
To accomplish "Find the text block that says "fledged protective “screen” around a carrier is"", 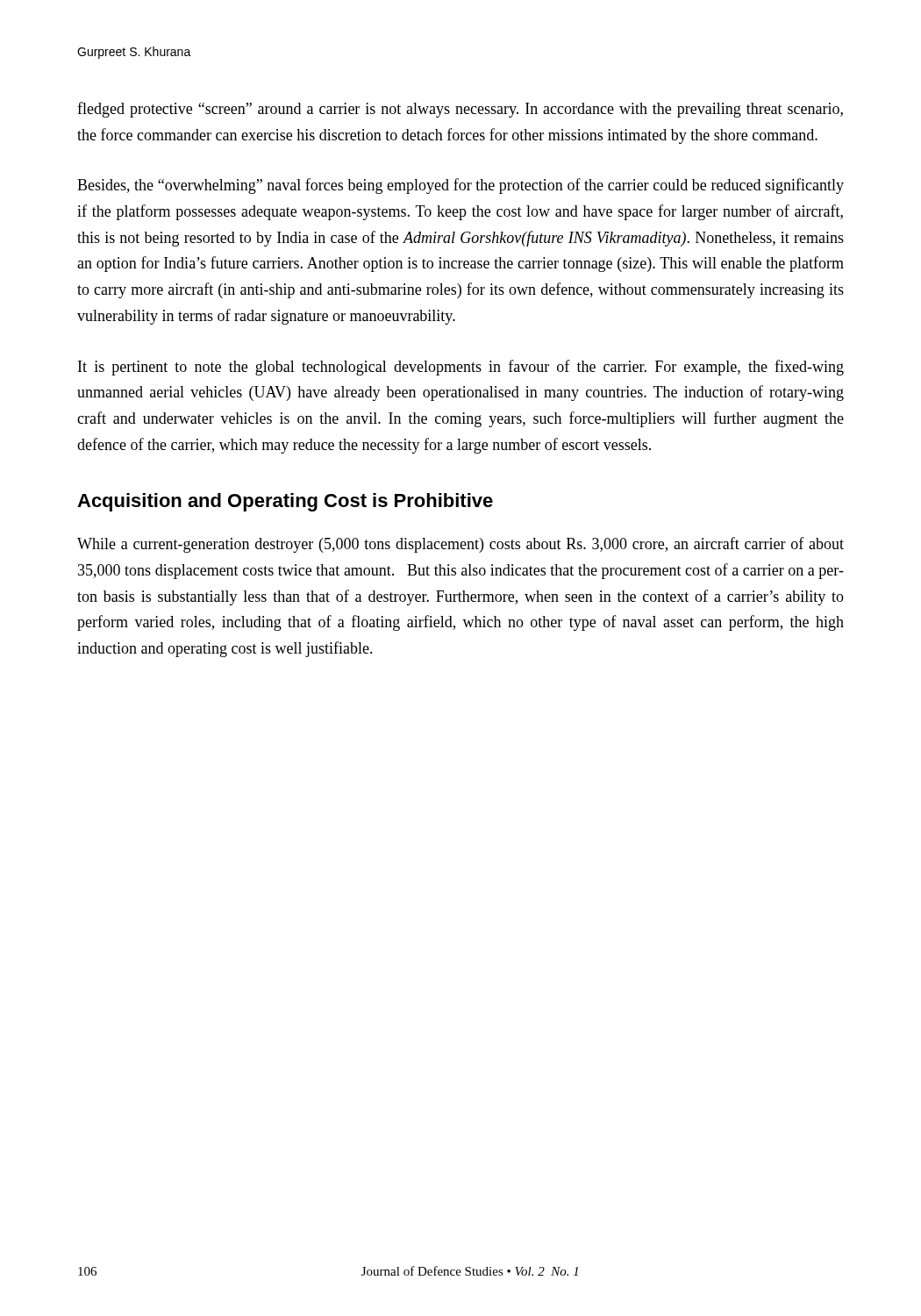I will (460, 123).
